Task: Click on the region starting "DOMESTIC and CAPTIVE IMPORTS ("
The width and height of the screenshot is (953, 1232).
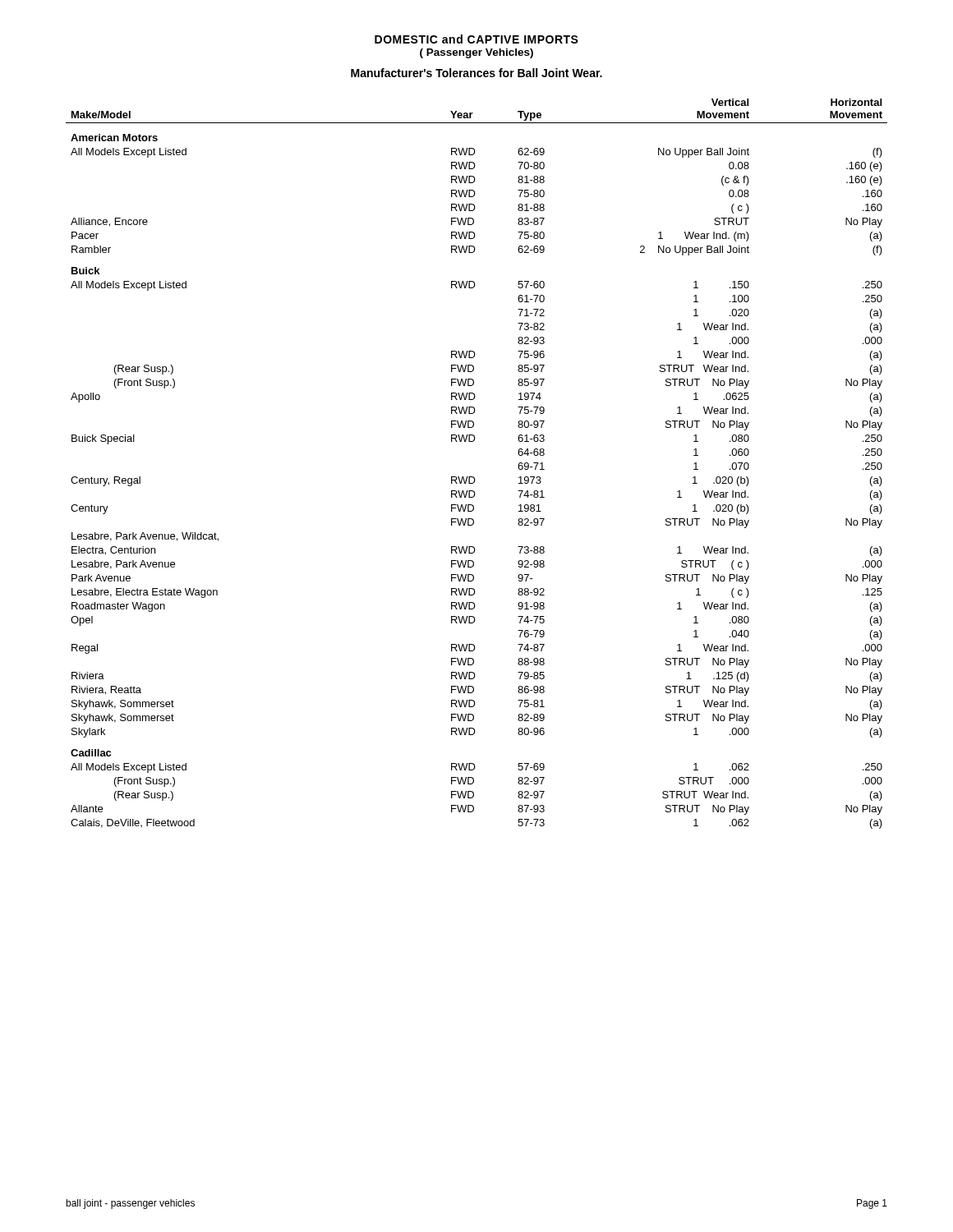Action: coord(476,46)
